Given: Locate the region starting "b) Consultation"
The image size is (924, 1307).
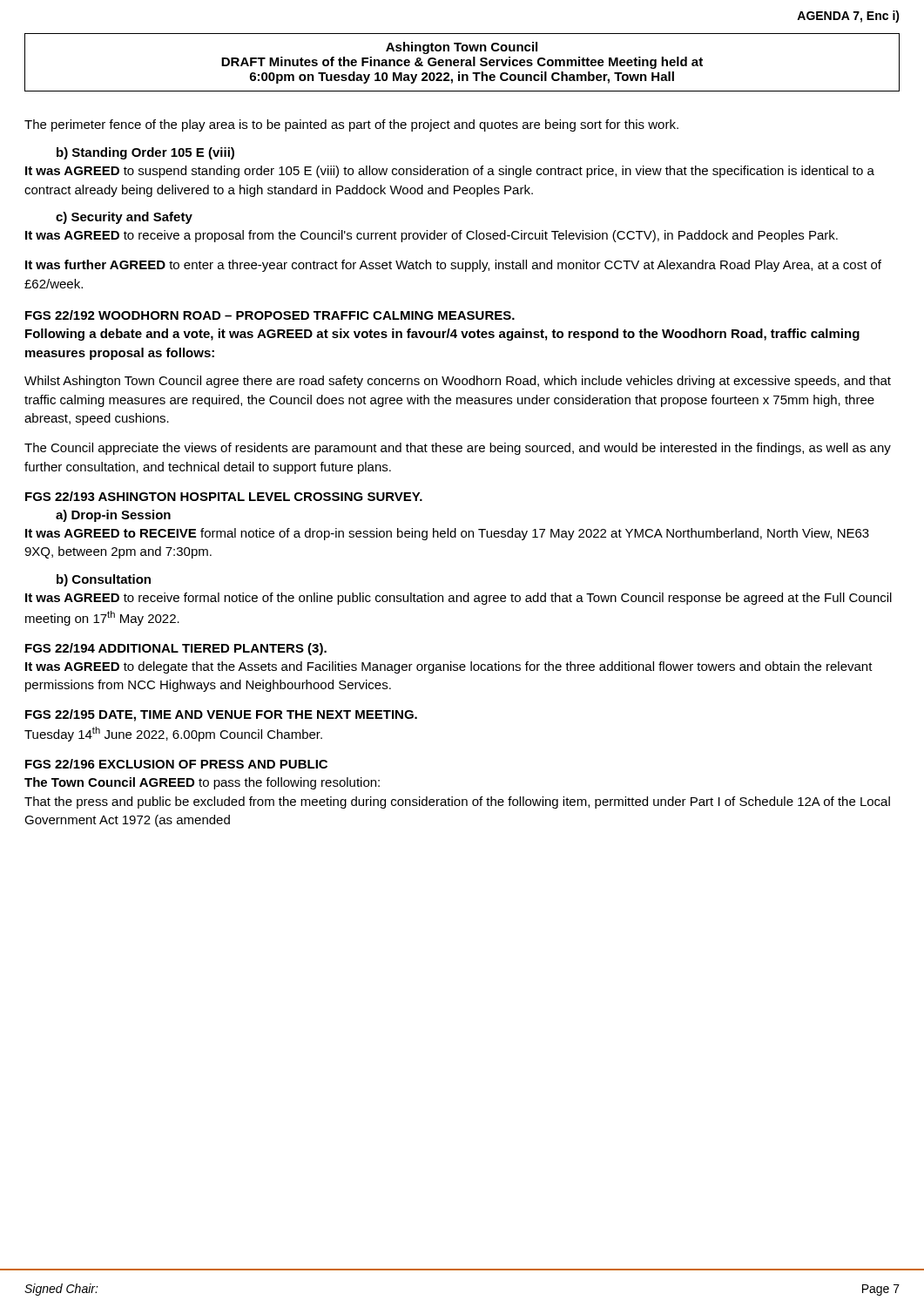Looking at the screenshot, I should pos(104,579).
